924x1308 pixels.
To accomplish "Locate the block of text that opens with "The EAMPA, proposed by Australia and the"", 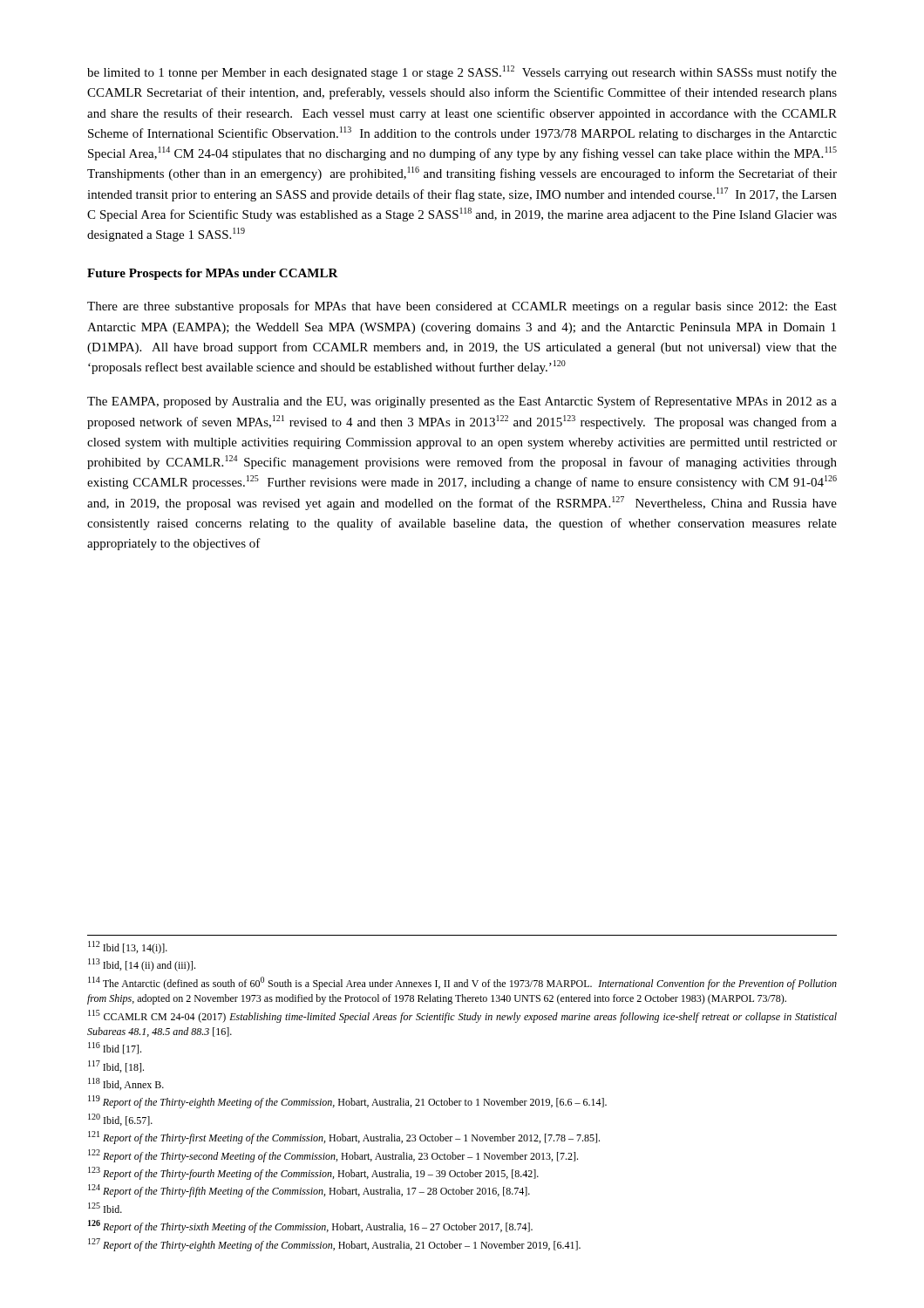I will (462, 473).
